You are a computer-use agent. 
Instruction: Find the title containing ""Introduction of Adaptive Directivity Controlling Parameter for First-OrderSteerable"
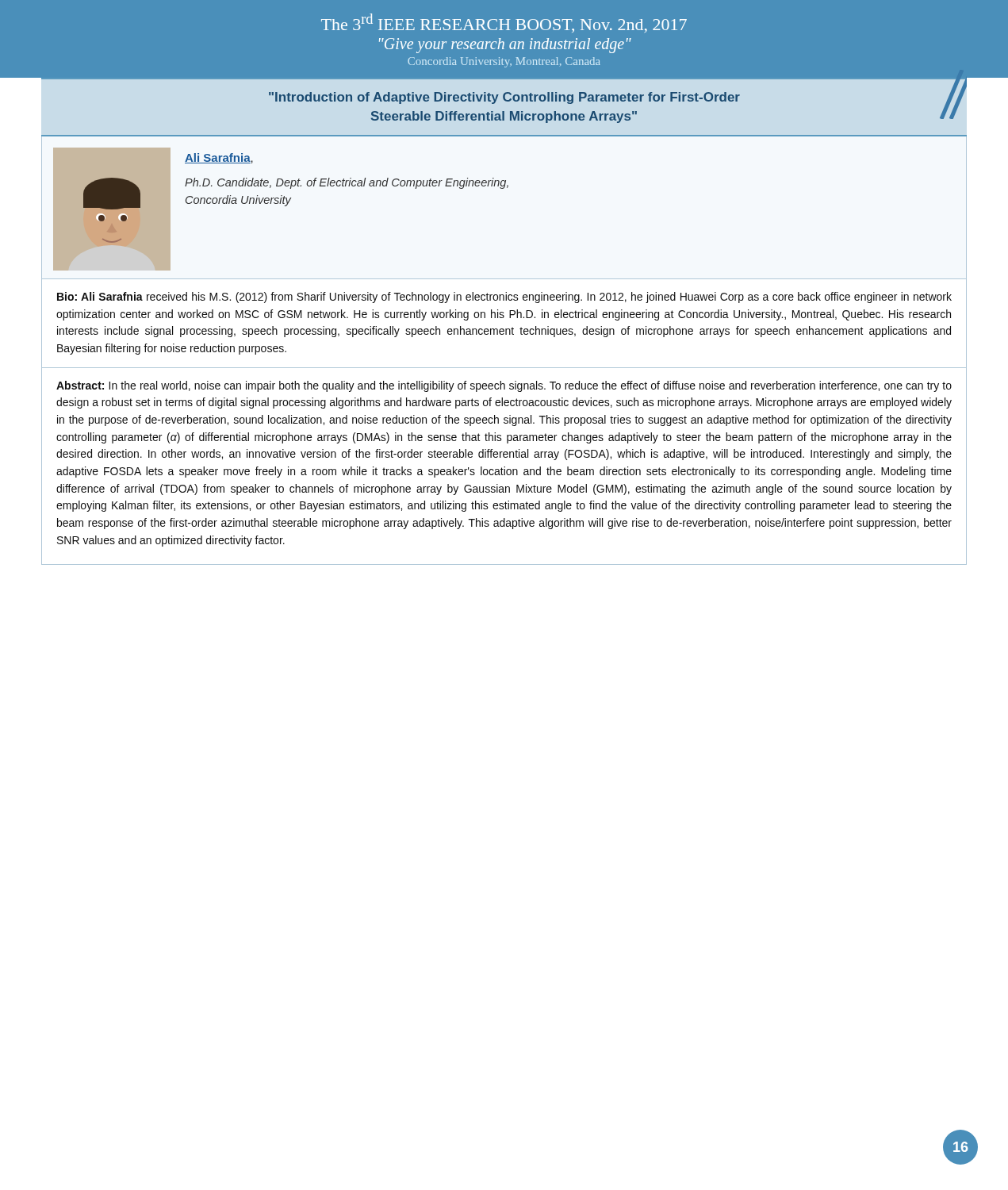point(504,107)
